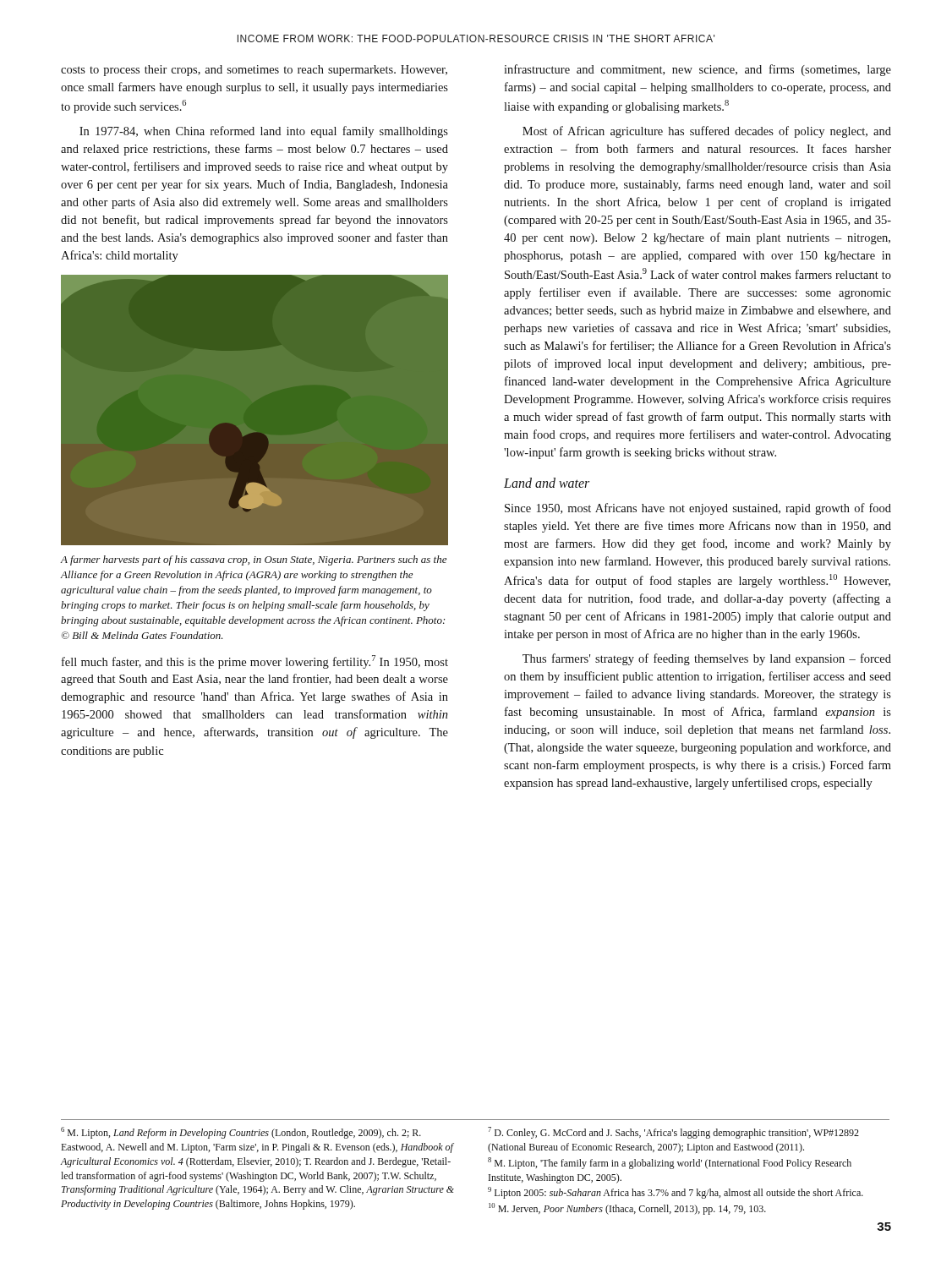Where is the passage that starts "costs to process their crops, and sometimes"?
The image size is (952, 1268).
tap(254, 163)
